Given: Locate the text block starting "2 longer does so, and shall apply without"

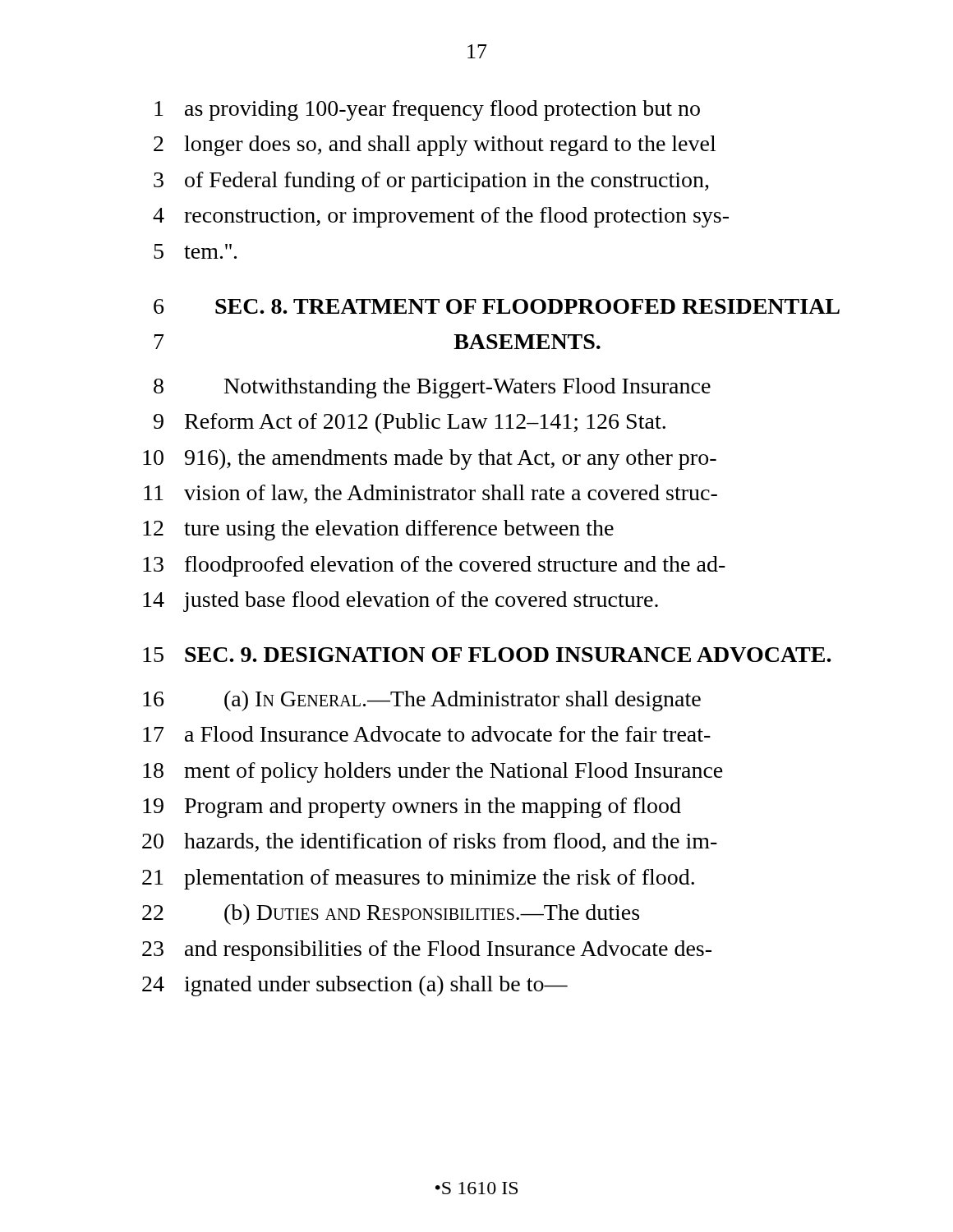Looking at the screenshot, I should tap(496, 144).
